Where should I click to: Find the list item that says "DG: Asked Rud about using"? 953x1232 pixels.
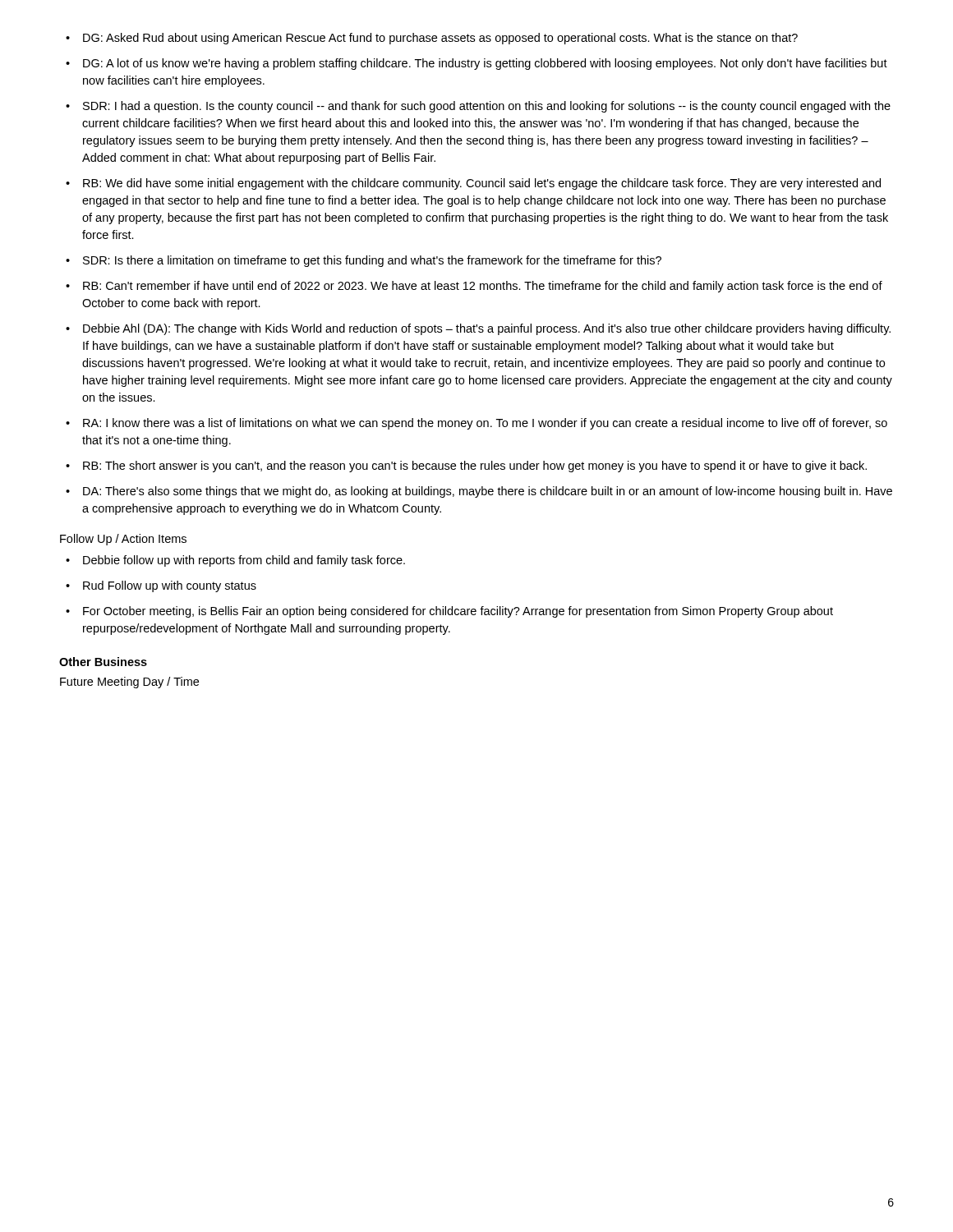[x=476, y=38]
